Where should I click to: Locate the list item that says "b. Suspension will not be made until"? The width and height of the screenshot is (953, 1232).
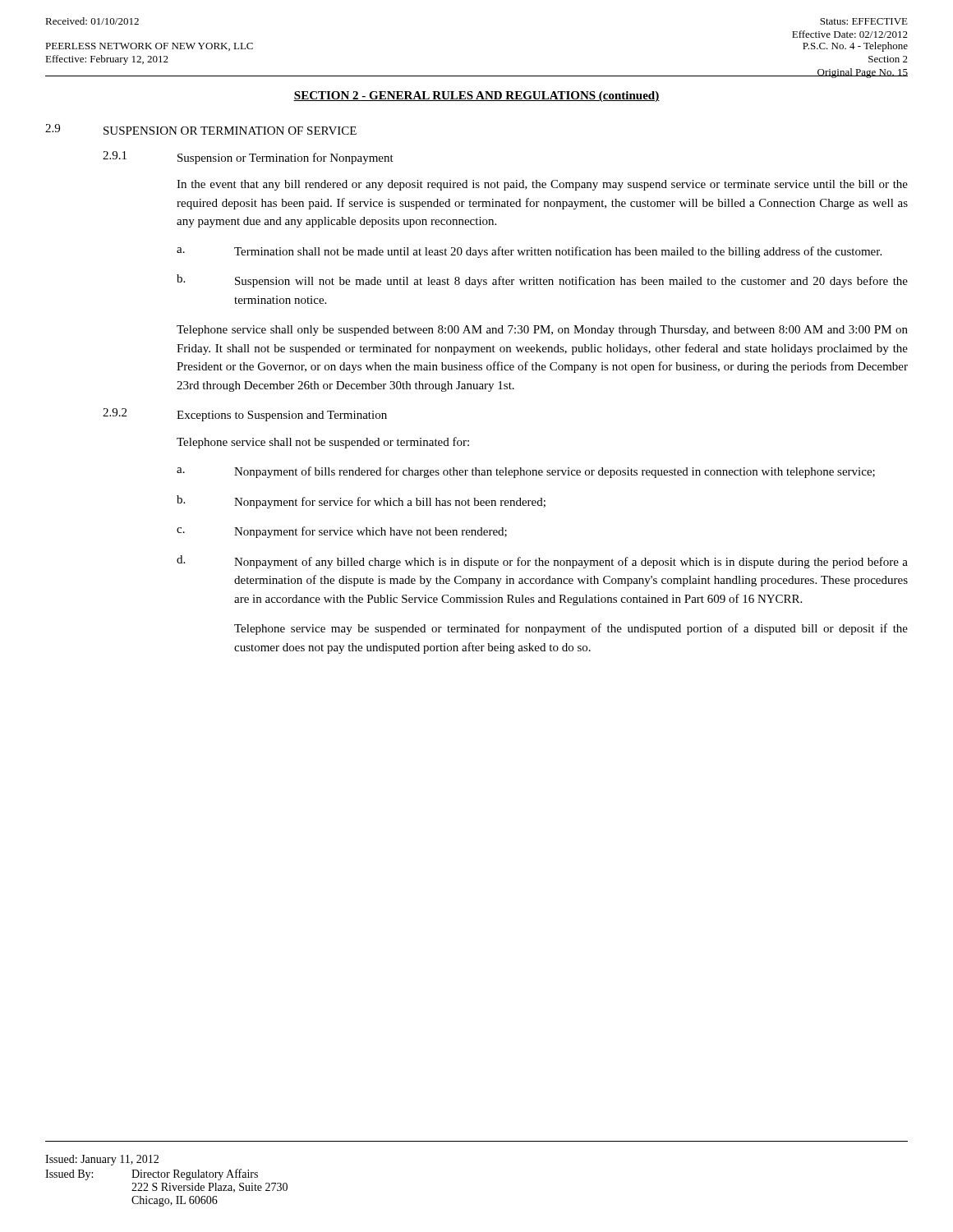pyautogui.click(x=542, y=290)
